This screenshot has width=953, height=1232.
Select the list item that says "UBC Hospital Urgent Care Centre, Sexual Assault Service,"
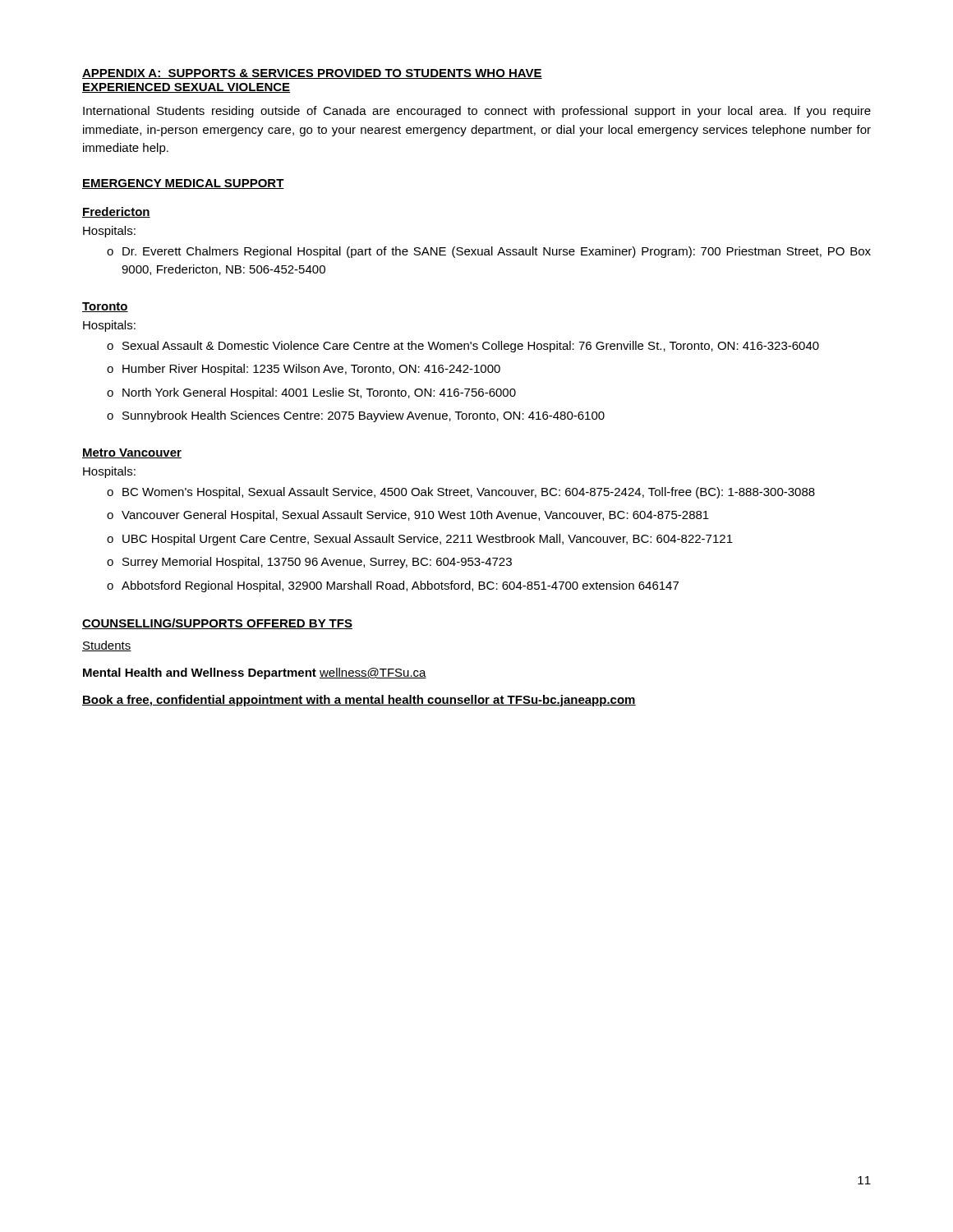pos(427,538)
